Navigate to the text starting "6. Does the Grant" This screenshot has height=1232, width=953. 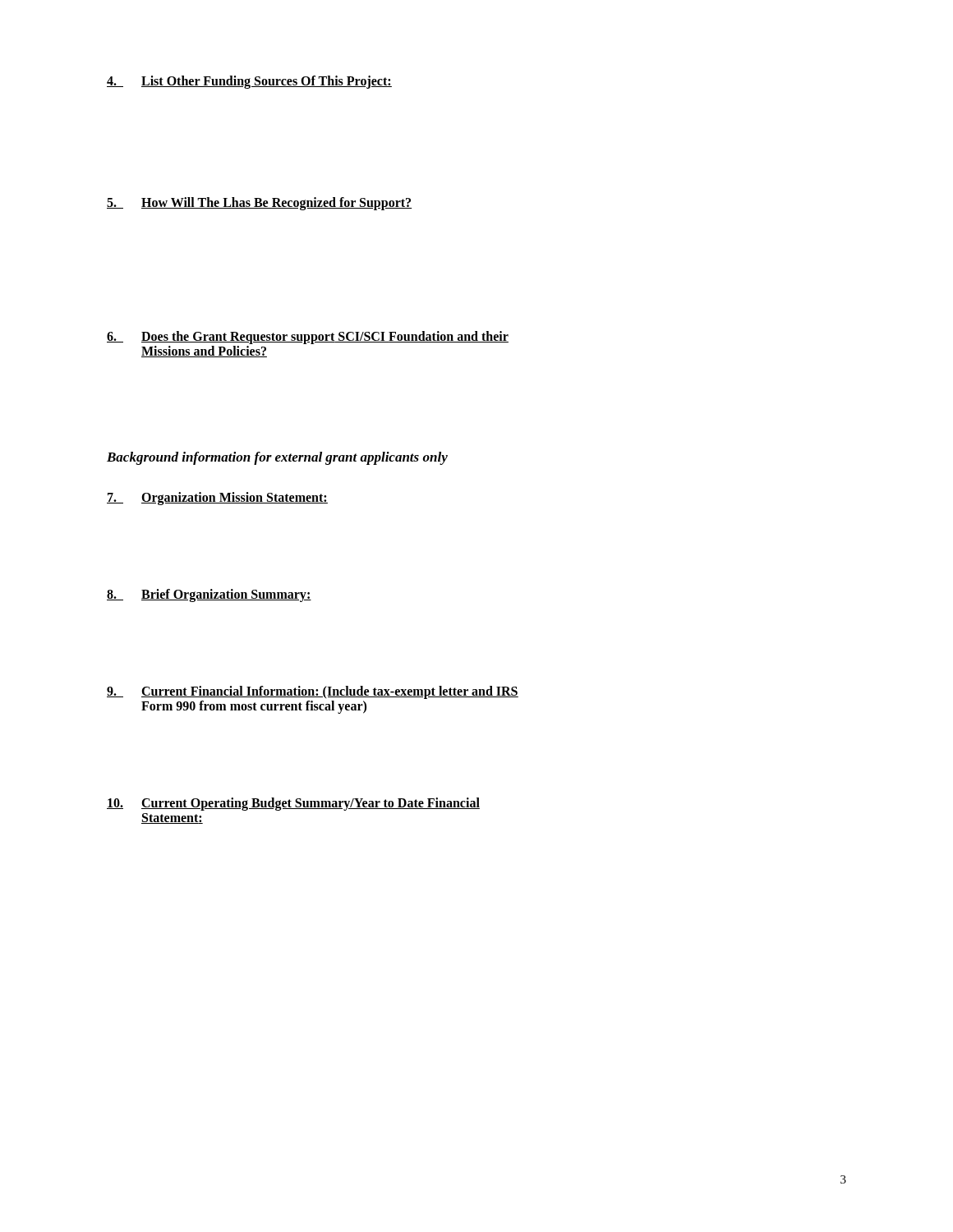tap(308, 344)
